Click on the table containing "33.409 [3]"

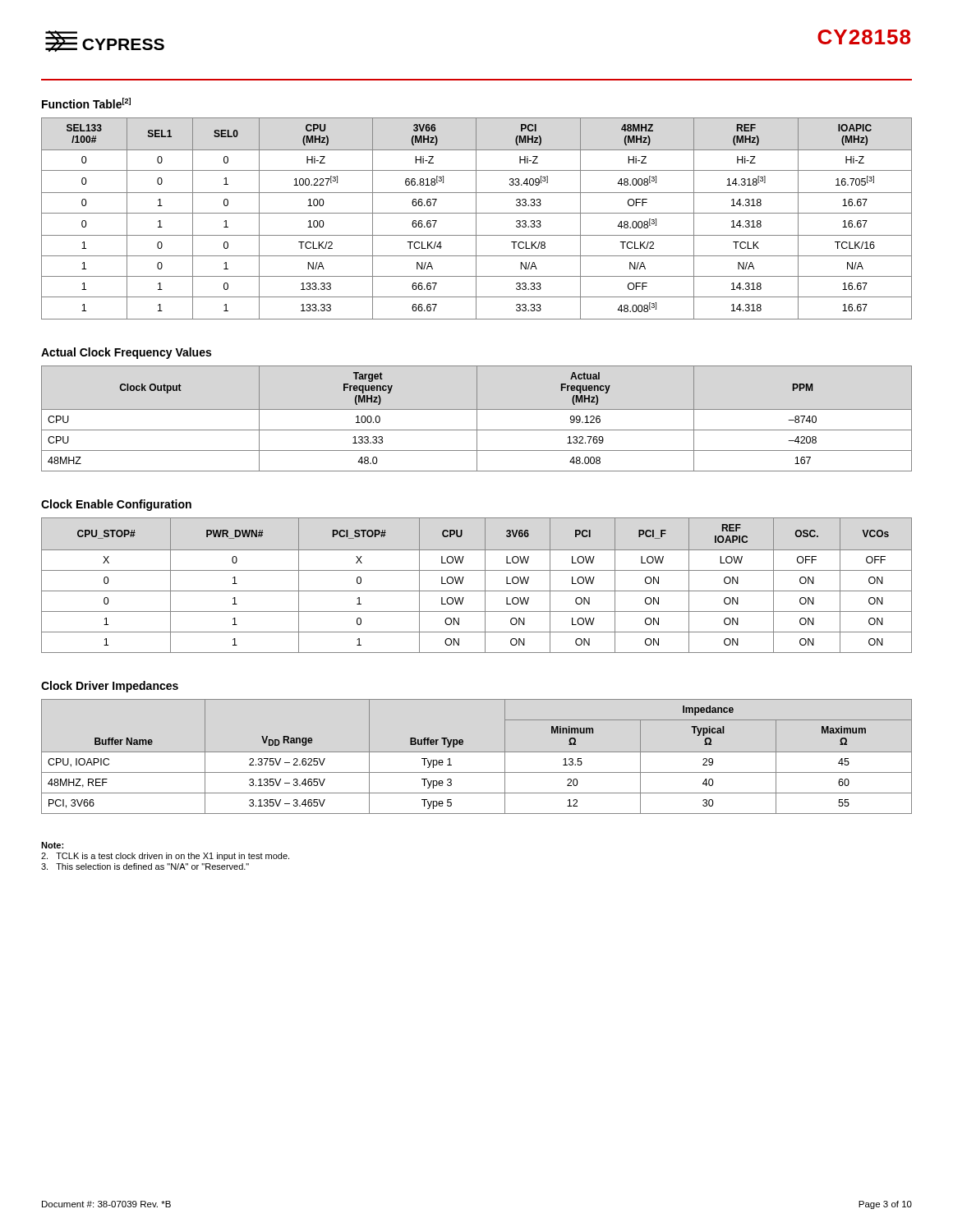click(x=476, y=218)
